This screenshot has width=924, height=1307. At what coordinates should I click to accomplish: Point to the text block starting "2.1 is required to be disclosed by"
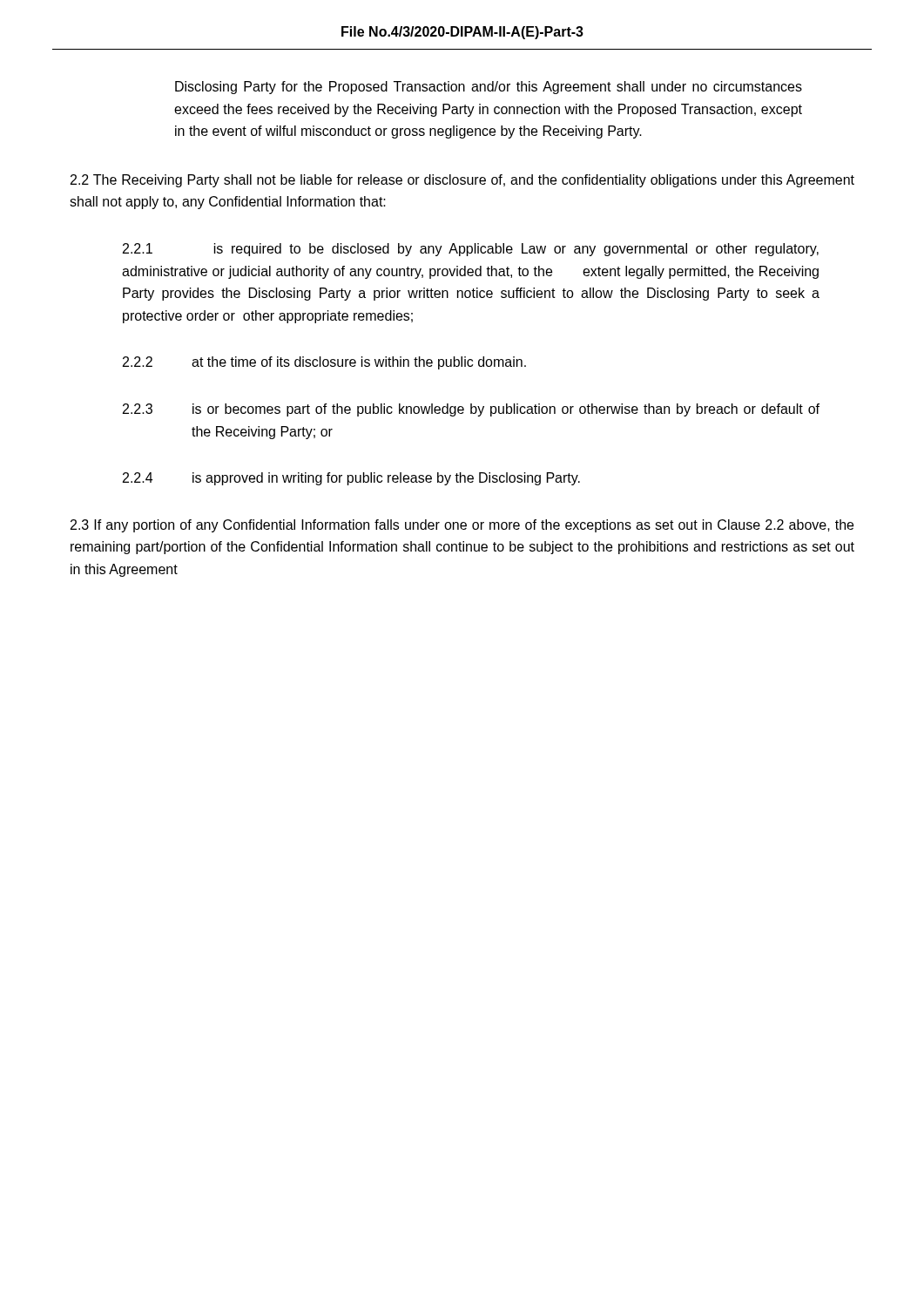tap(471, 282)
